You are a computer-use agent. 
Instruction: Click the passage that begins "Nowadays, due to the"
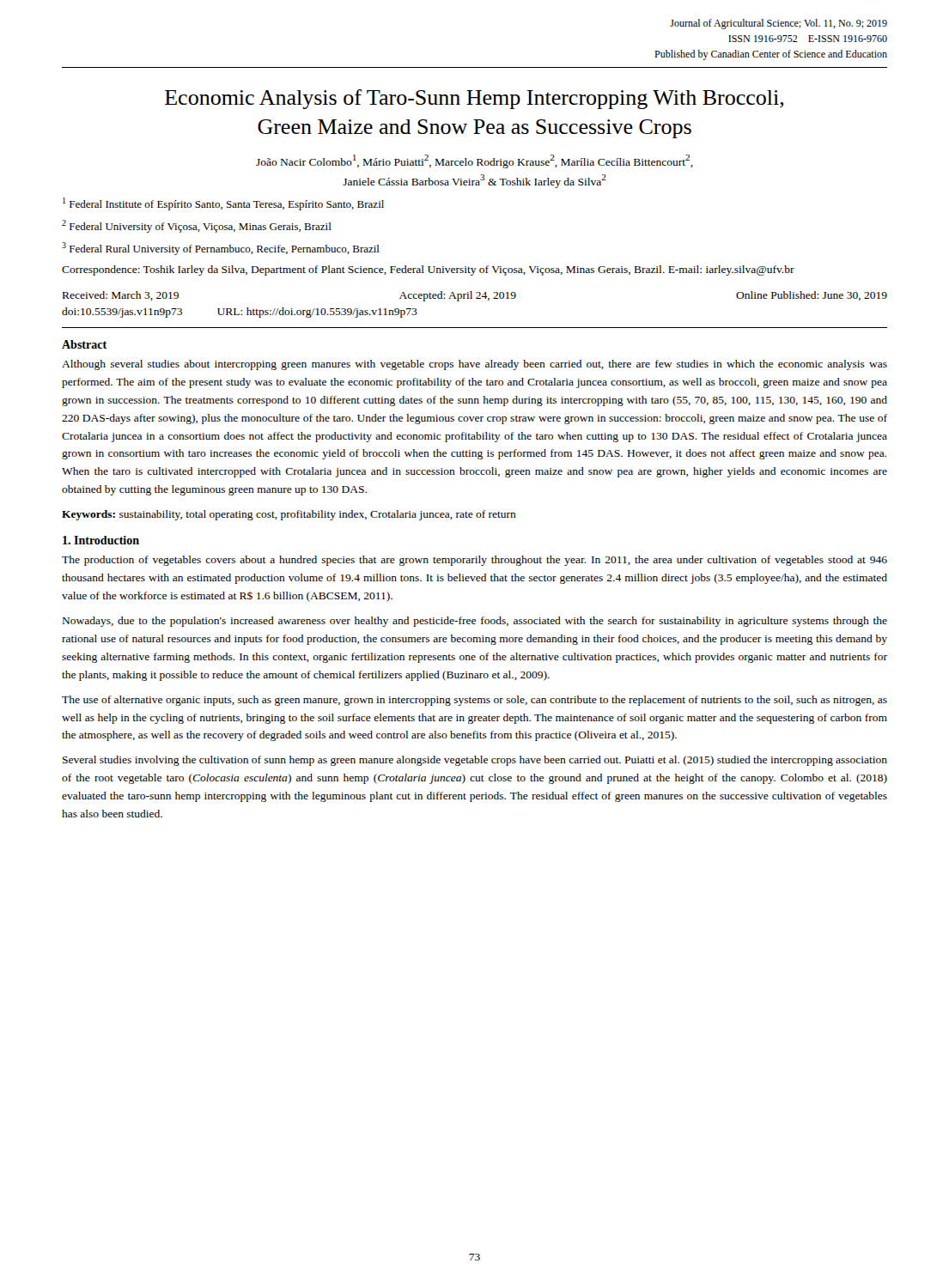coord(474,647)
